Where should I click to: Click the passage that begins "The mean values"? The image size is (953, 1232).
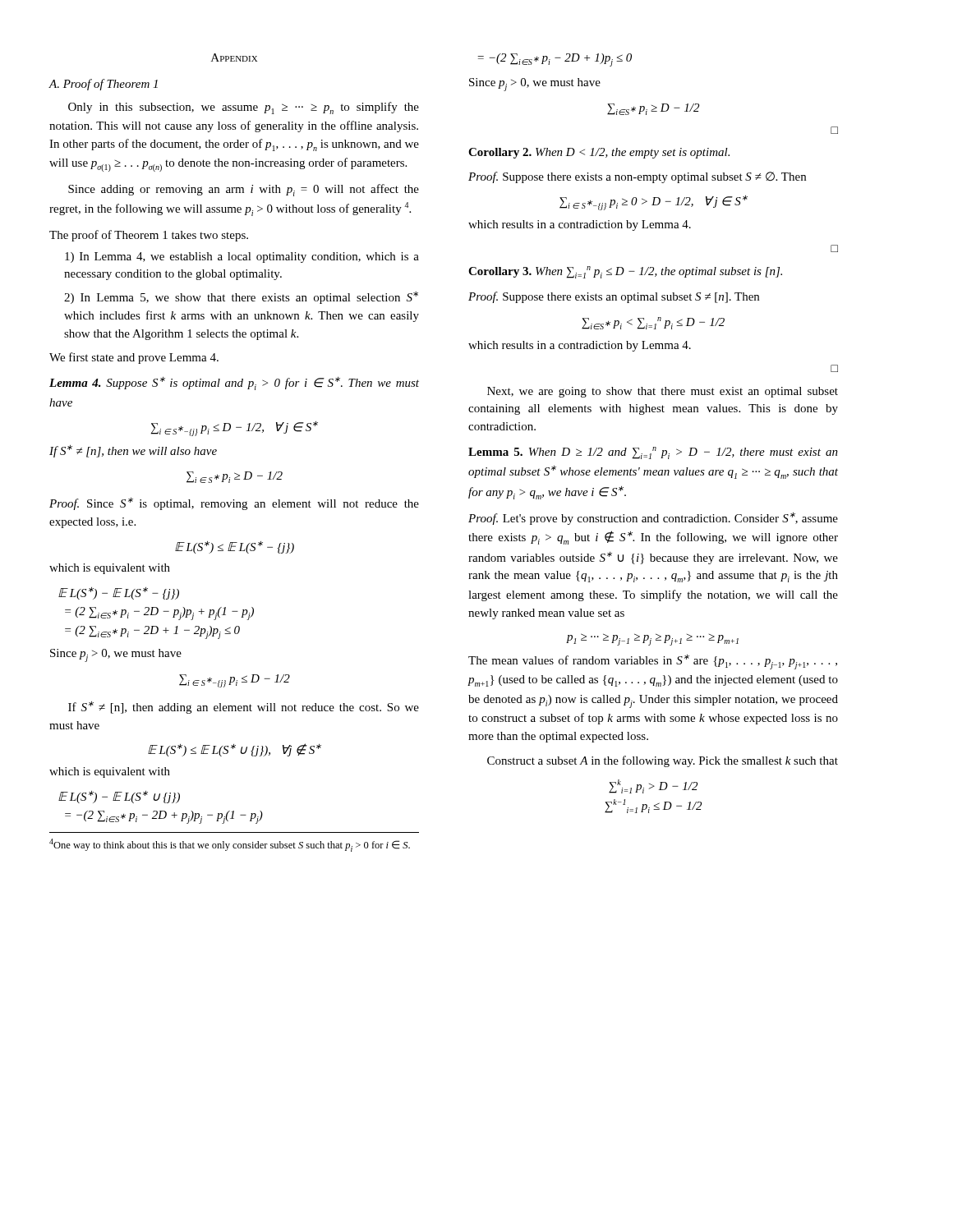click(653, 698)
